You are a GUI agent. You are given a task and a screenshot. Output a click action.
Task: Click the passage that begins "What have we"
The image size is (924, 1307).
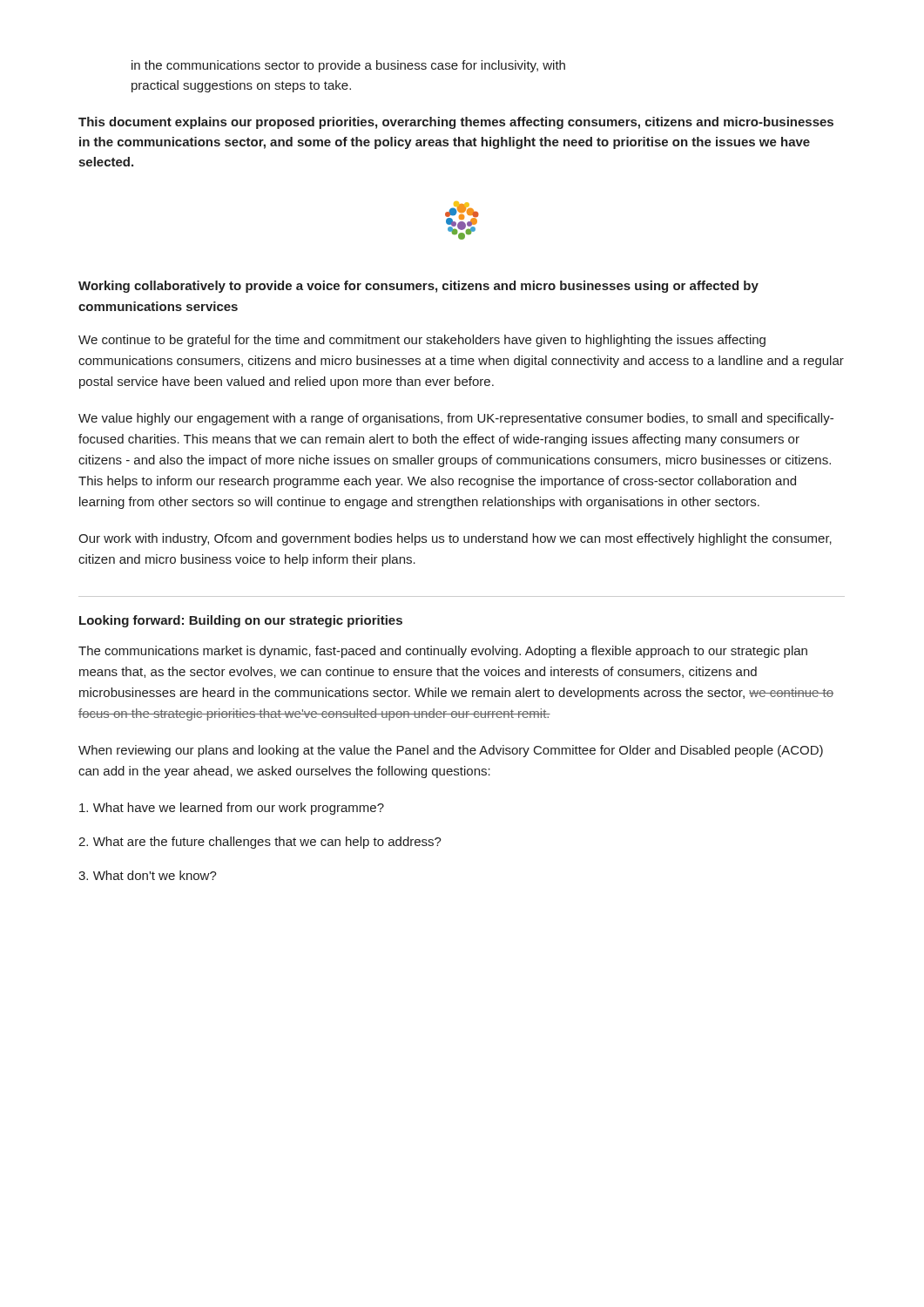click(x=232, y=809)
